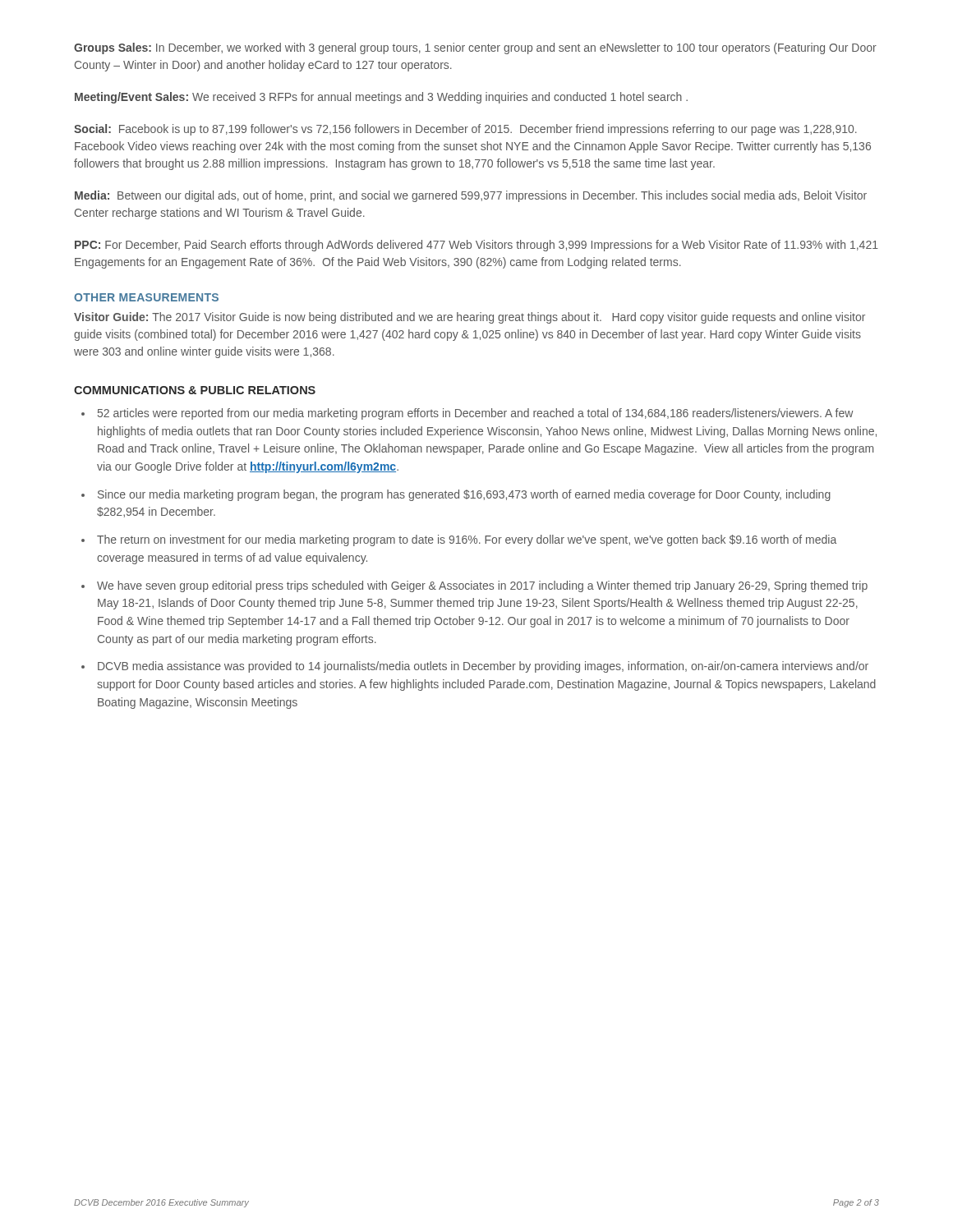Locate the section header containing "OTHER MEASUREMENTS"
Viewport: 953px width, 1232px height.
(146, 297)
